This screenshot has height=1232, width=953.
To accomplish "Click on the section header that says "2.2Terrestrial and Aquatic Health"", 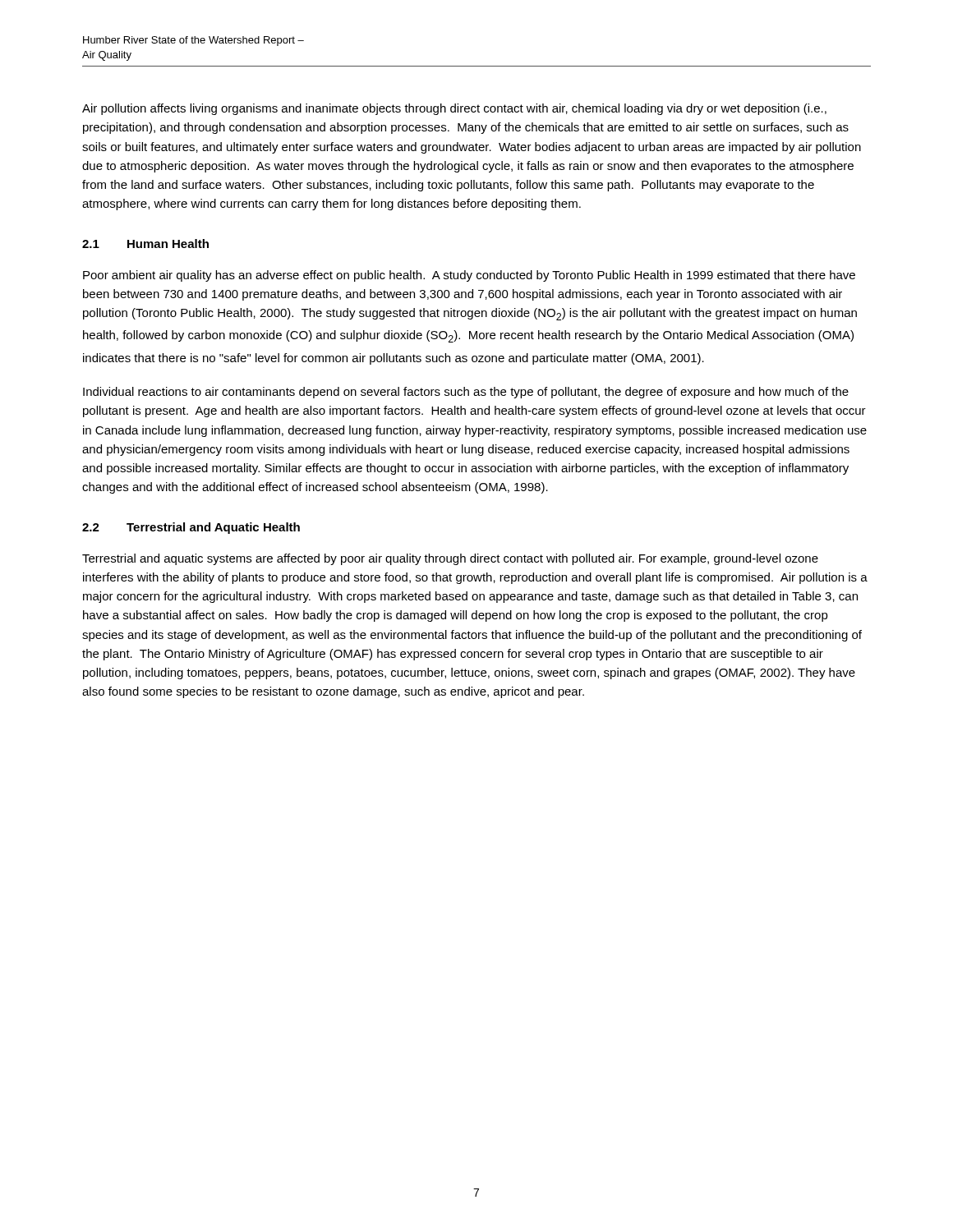I will click(x=191, y=526).
